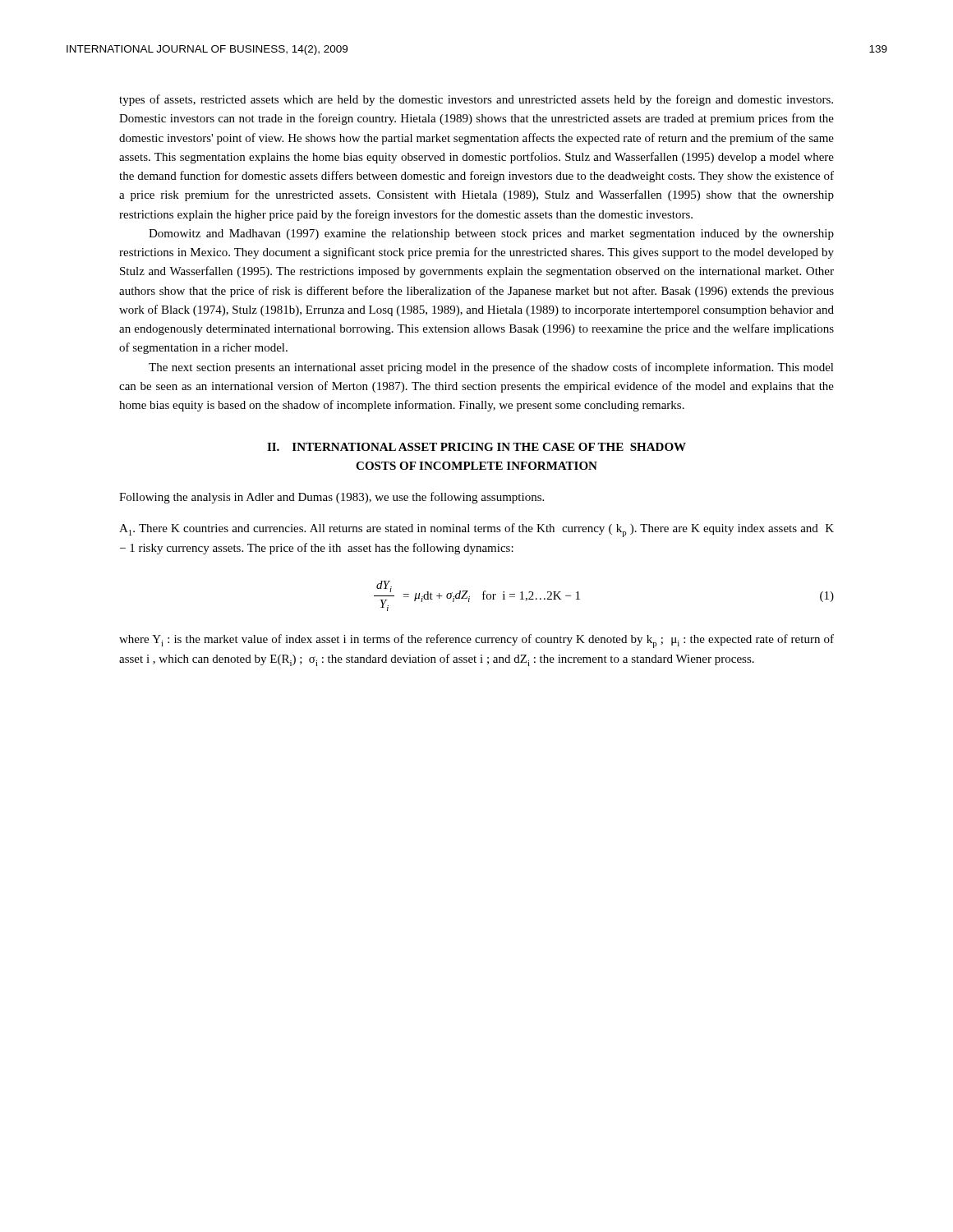
Task: Find the region starting "dYi Yi = μidt + σidZi for i"
Action: 384,596
